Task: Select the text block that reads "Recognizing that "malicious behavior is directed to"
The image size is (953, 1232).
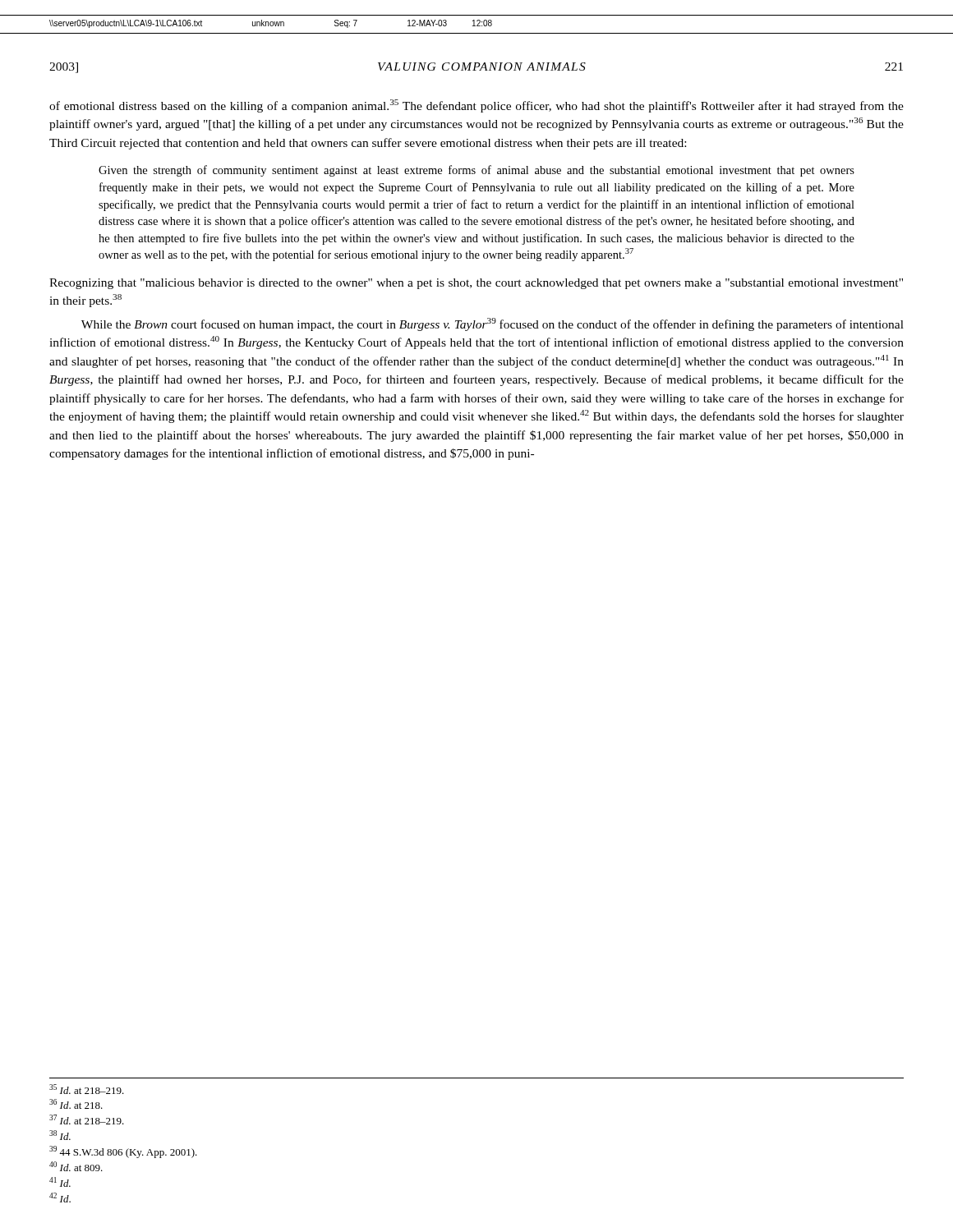Action: click(x=476, y=291)
